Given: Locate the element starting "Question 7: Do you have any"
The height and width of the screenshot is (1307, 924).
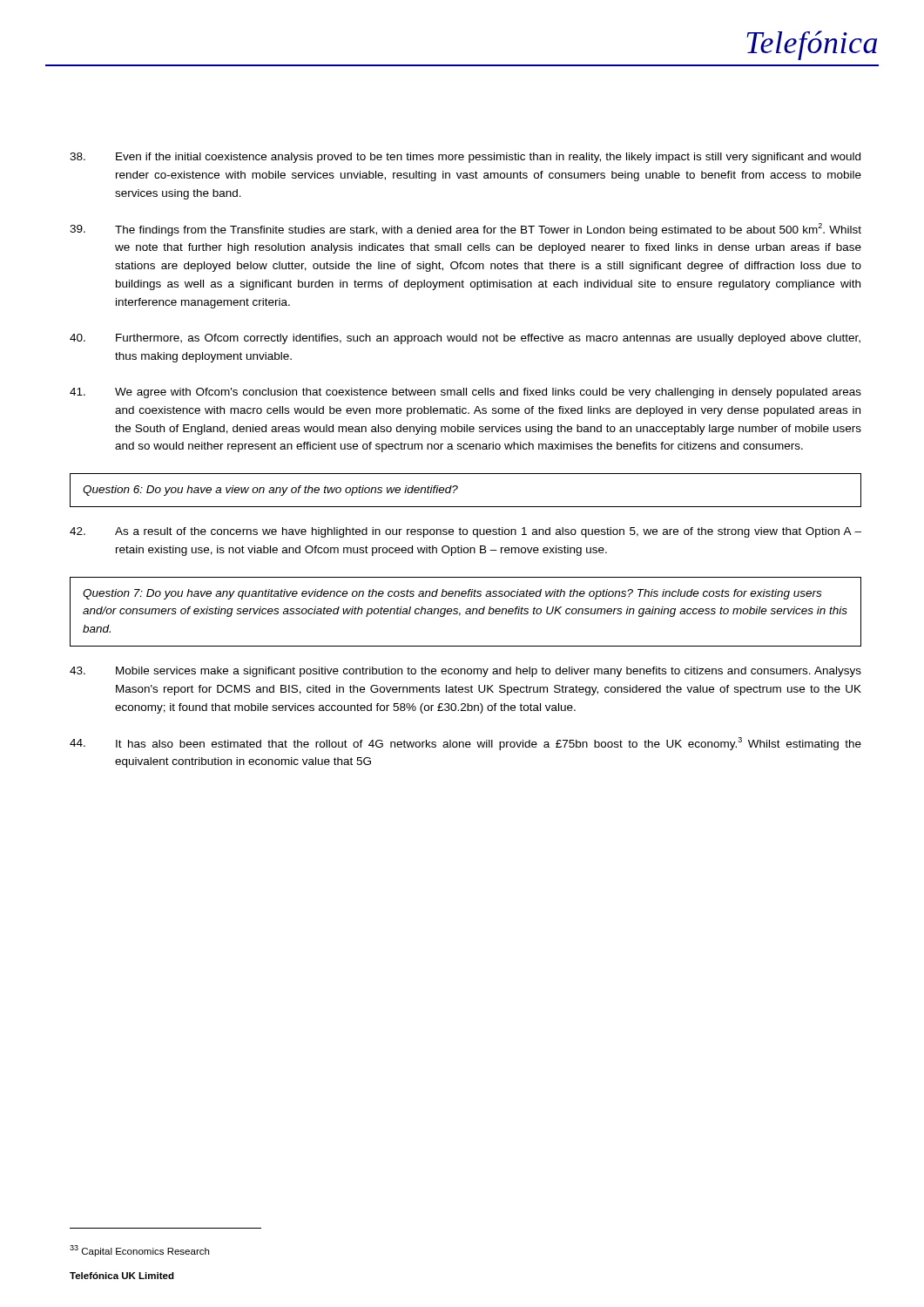Looking at the screenshot, I should click(x=465, y=611).
